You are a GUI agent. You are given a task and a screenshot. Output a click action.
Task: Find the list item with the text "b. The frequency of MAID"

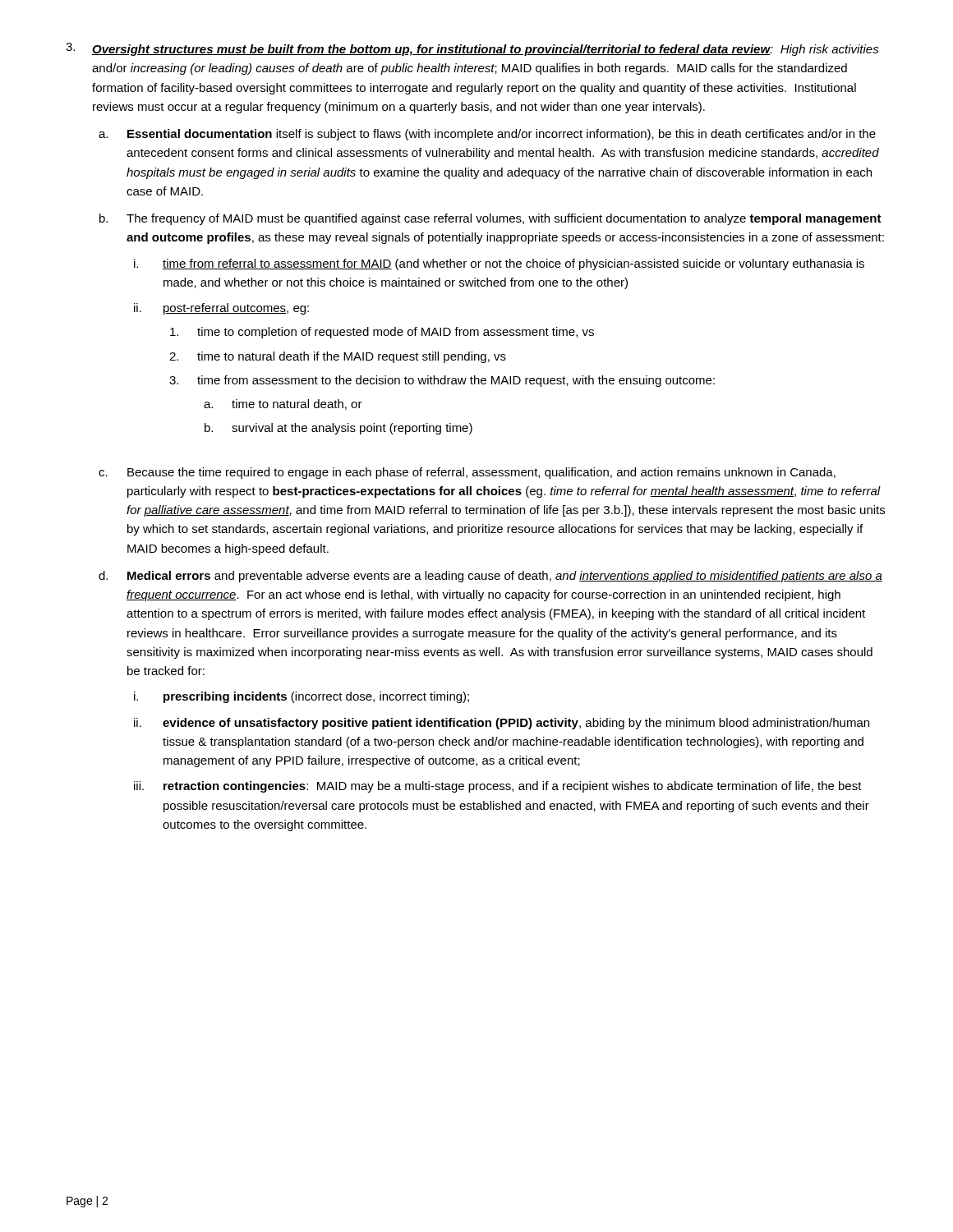493,331
